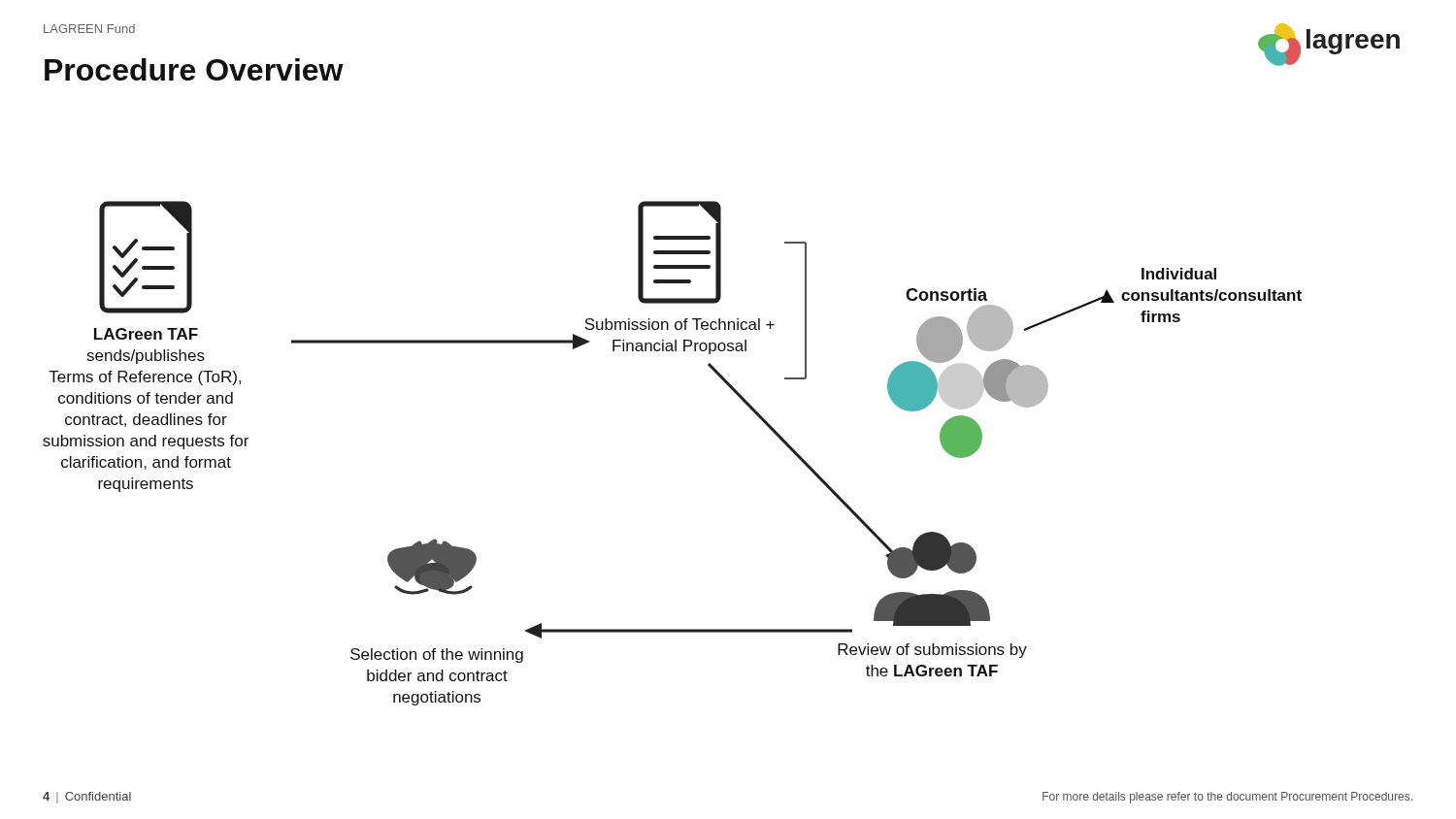Find the flowchart
The width and height of the screenshot is (1456, 819).
728,443
